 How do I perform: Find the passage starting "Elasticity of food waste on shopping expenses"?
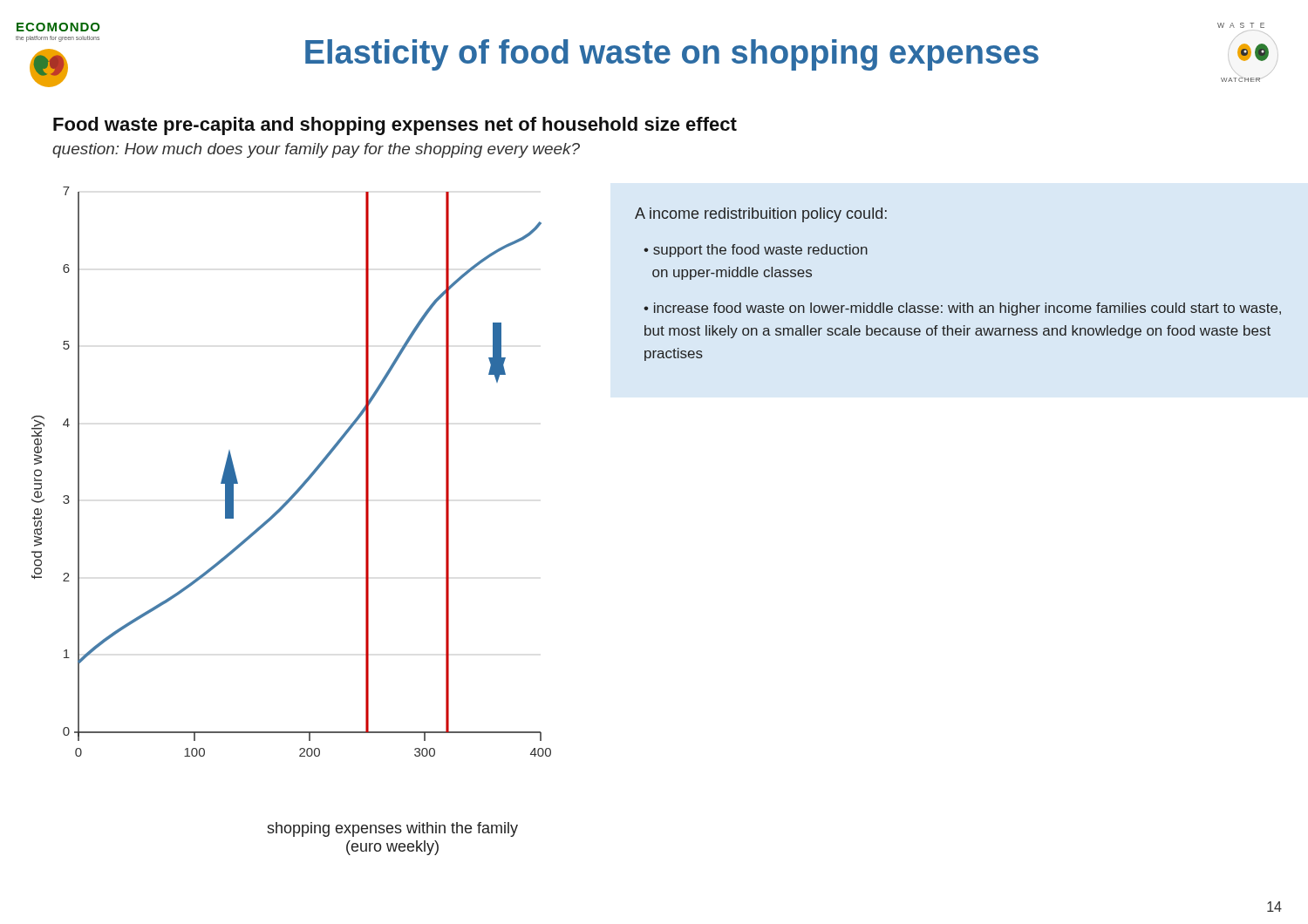coord(671,52)
